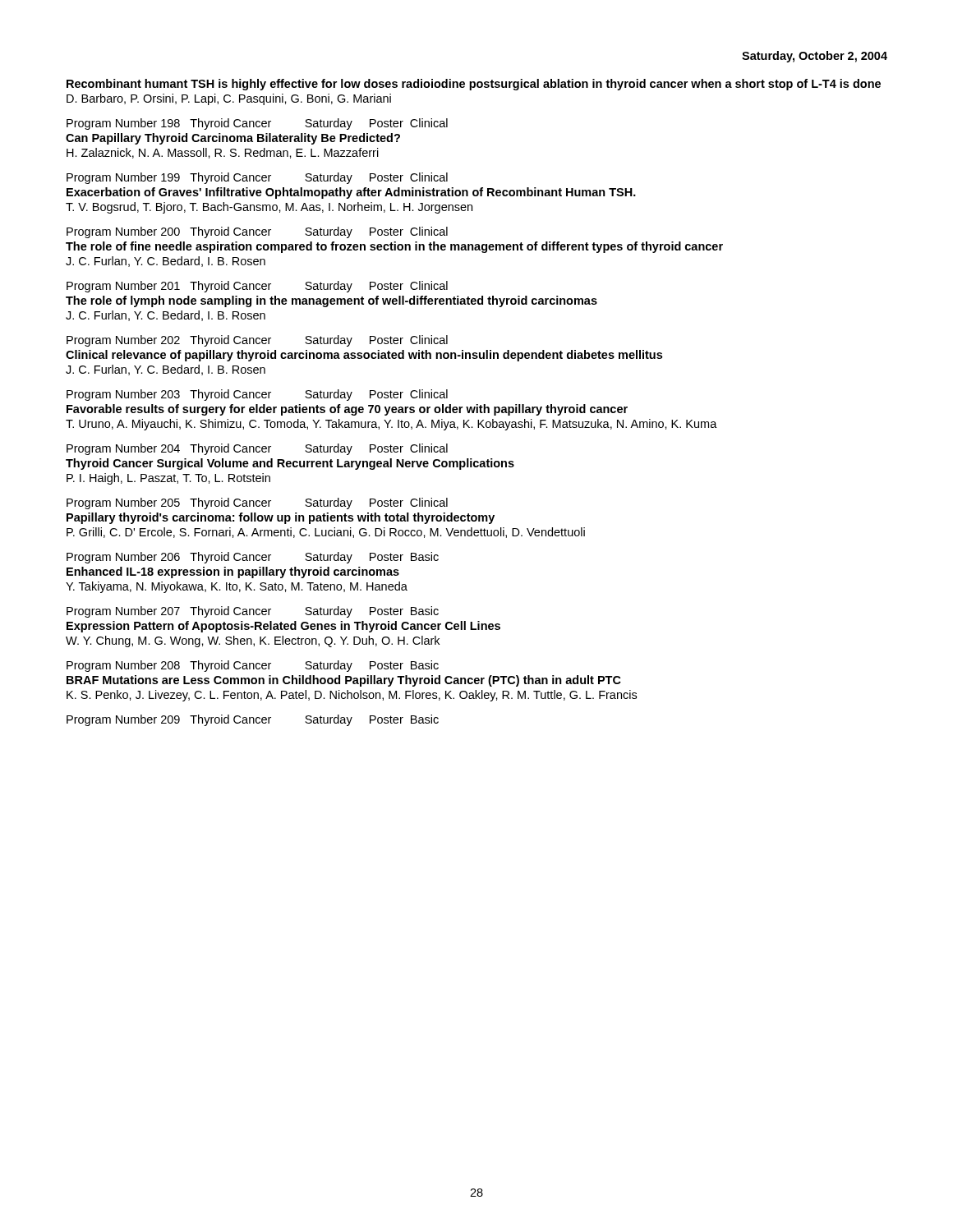The image size is (953, 1232).
Task: Locate the list item that says "Program Number 205 Thyroid"
Action: (476, 517)
